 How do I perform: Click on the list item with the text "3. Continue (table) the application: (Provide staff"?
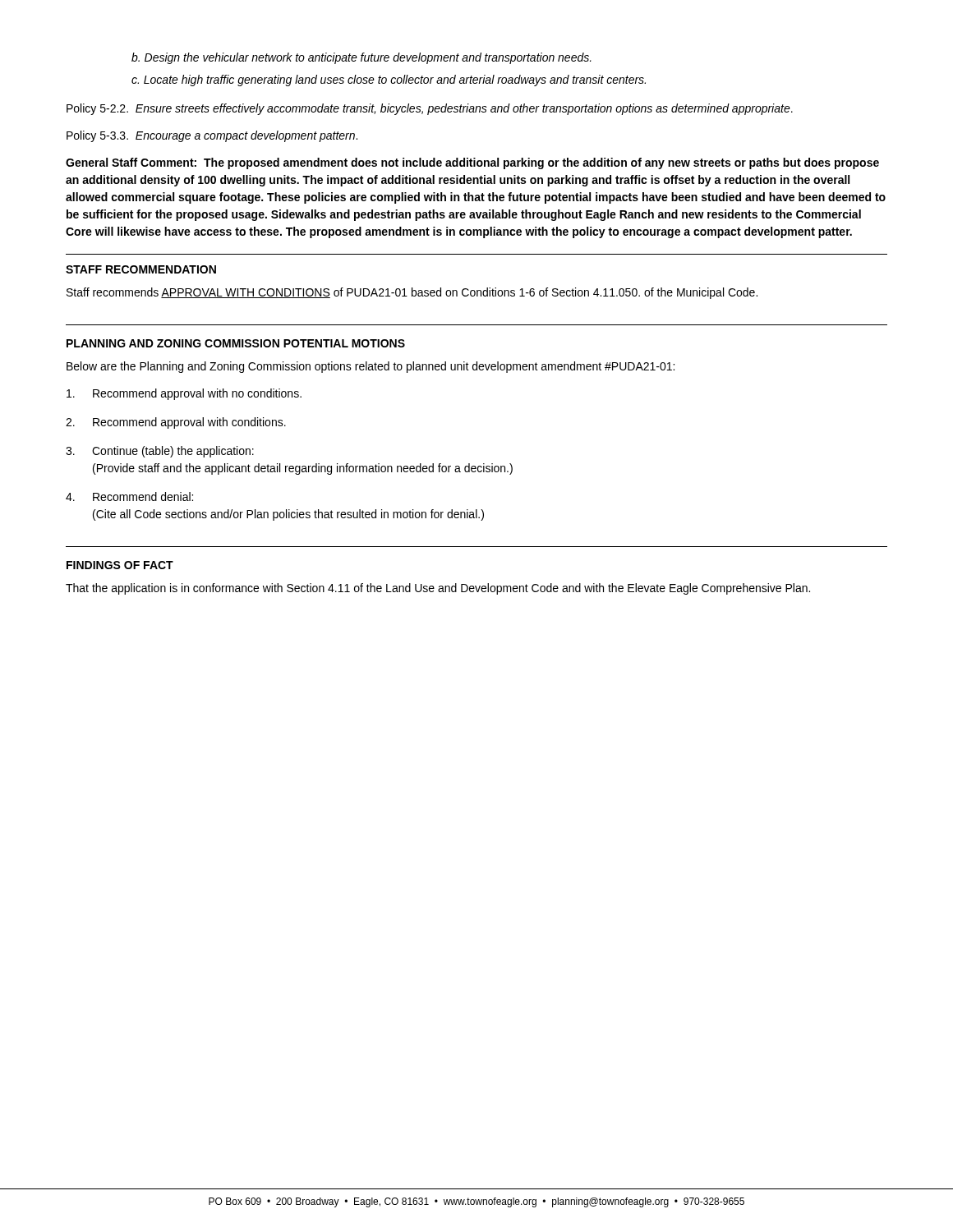[476, 460]
